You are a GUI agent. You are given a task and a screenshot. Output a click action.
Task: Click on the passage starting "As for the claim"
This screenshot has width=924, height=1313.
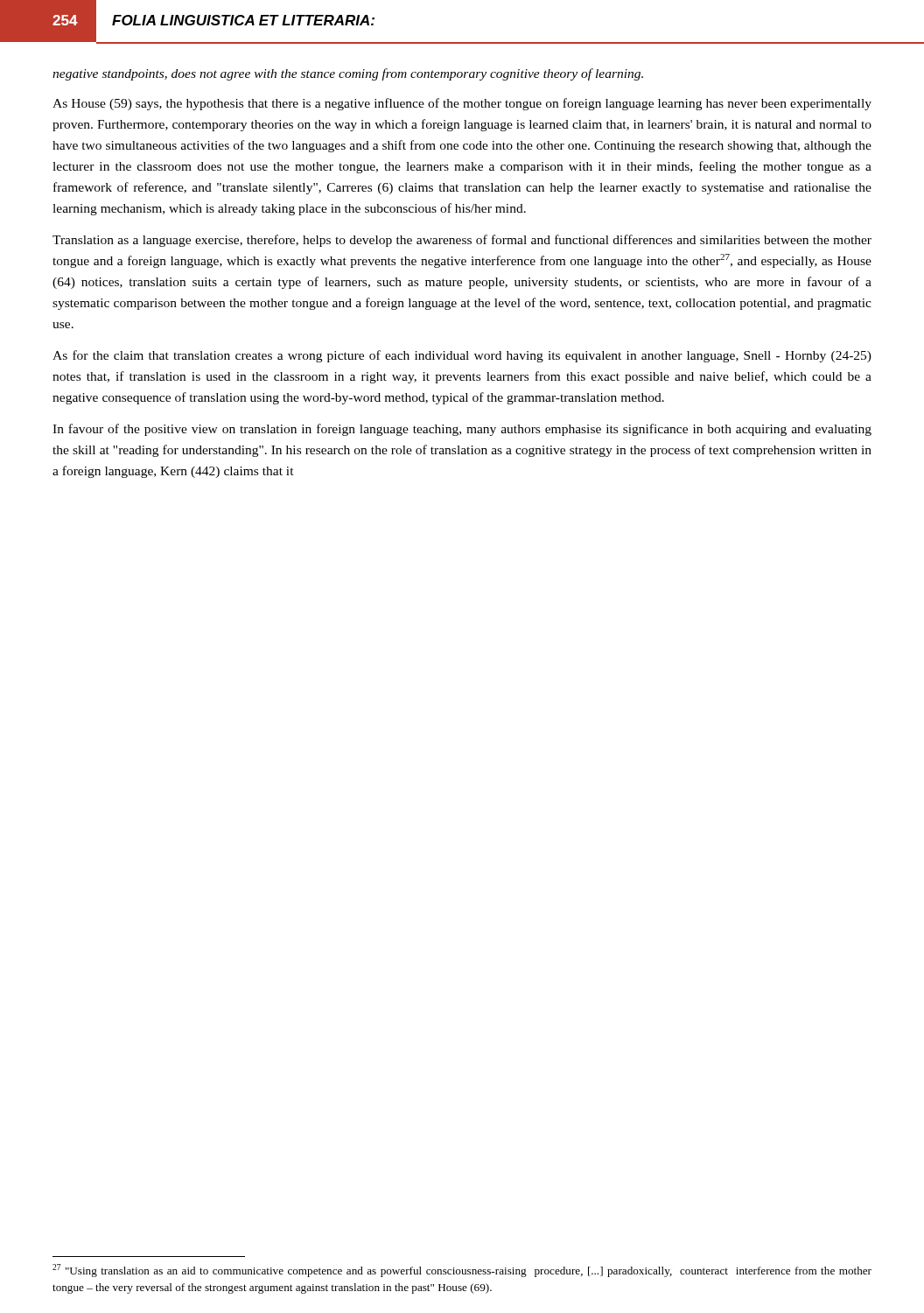(x=462, y=377)
